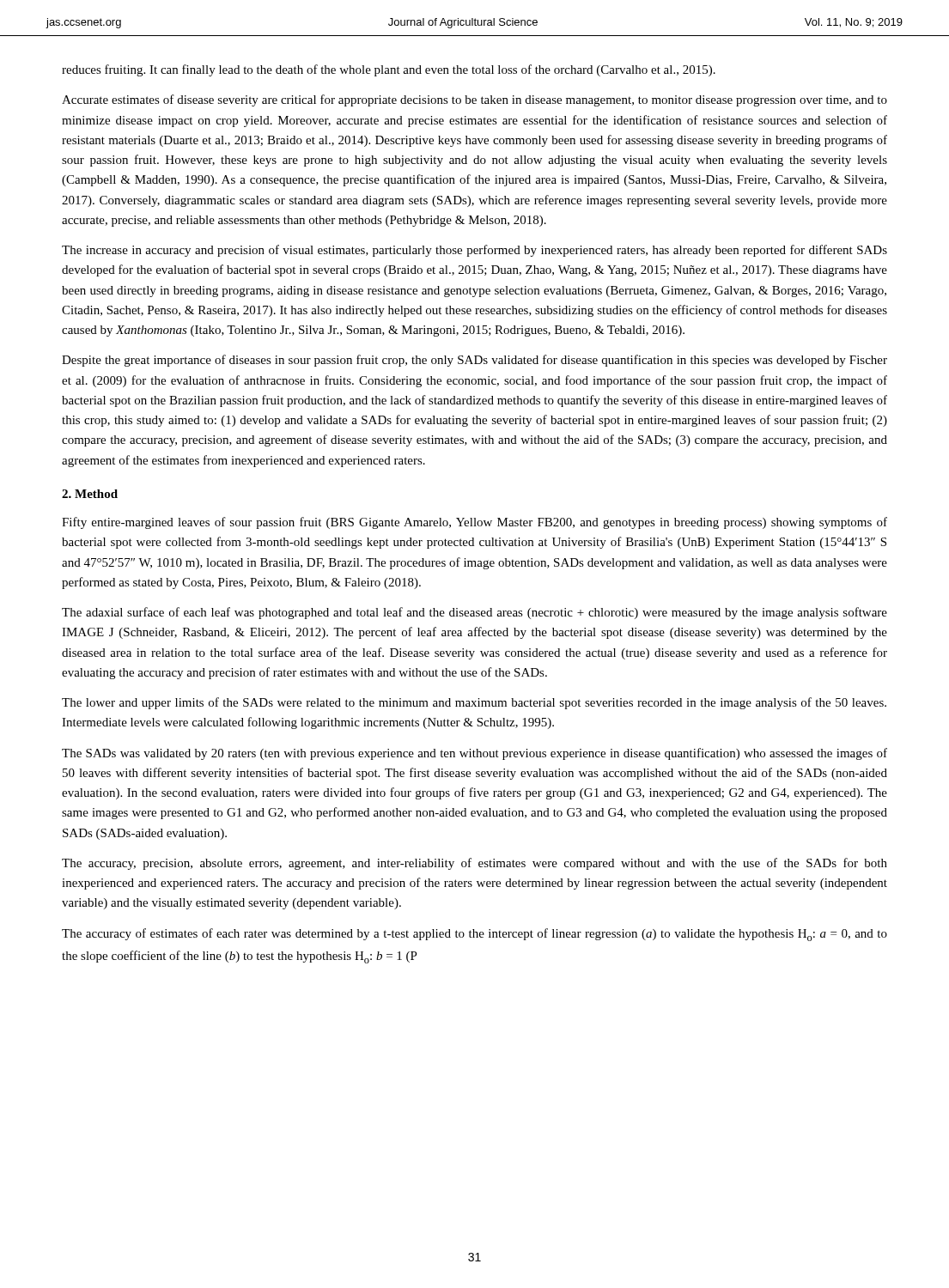This screenshot has height=1288, width=949.
Task: Click on the passage starting "The accuracy of estimates of each rater was"
Action: [474, 946]
